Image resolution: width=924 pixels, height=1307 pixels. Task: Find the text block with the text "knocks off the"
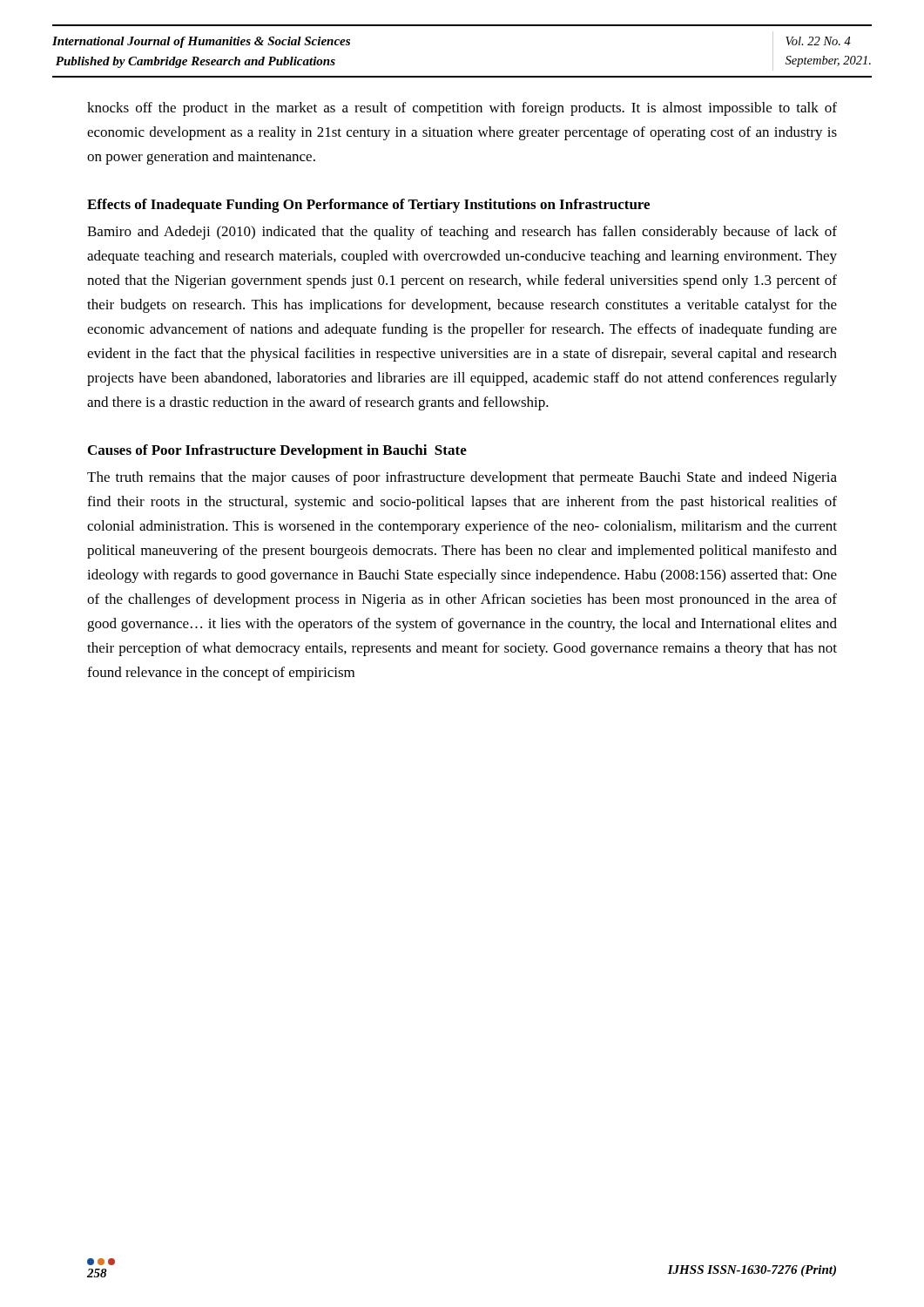coord(462,132)
